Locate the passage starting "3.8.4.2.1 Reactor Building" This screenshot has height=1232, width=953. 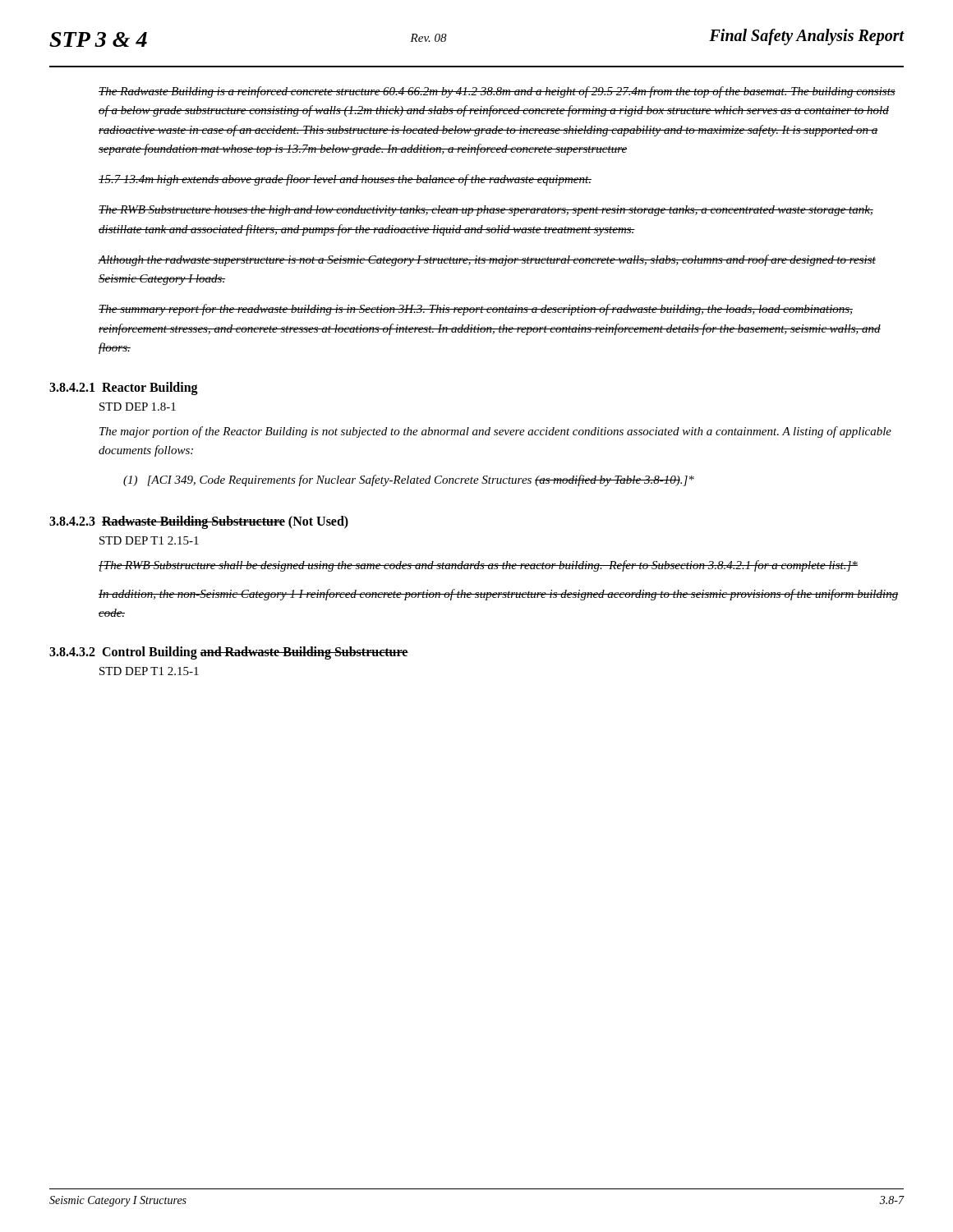[x=123, y=387]
